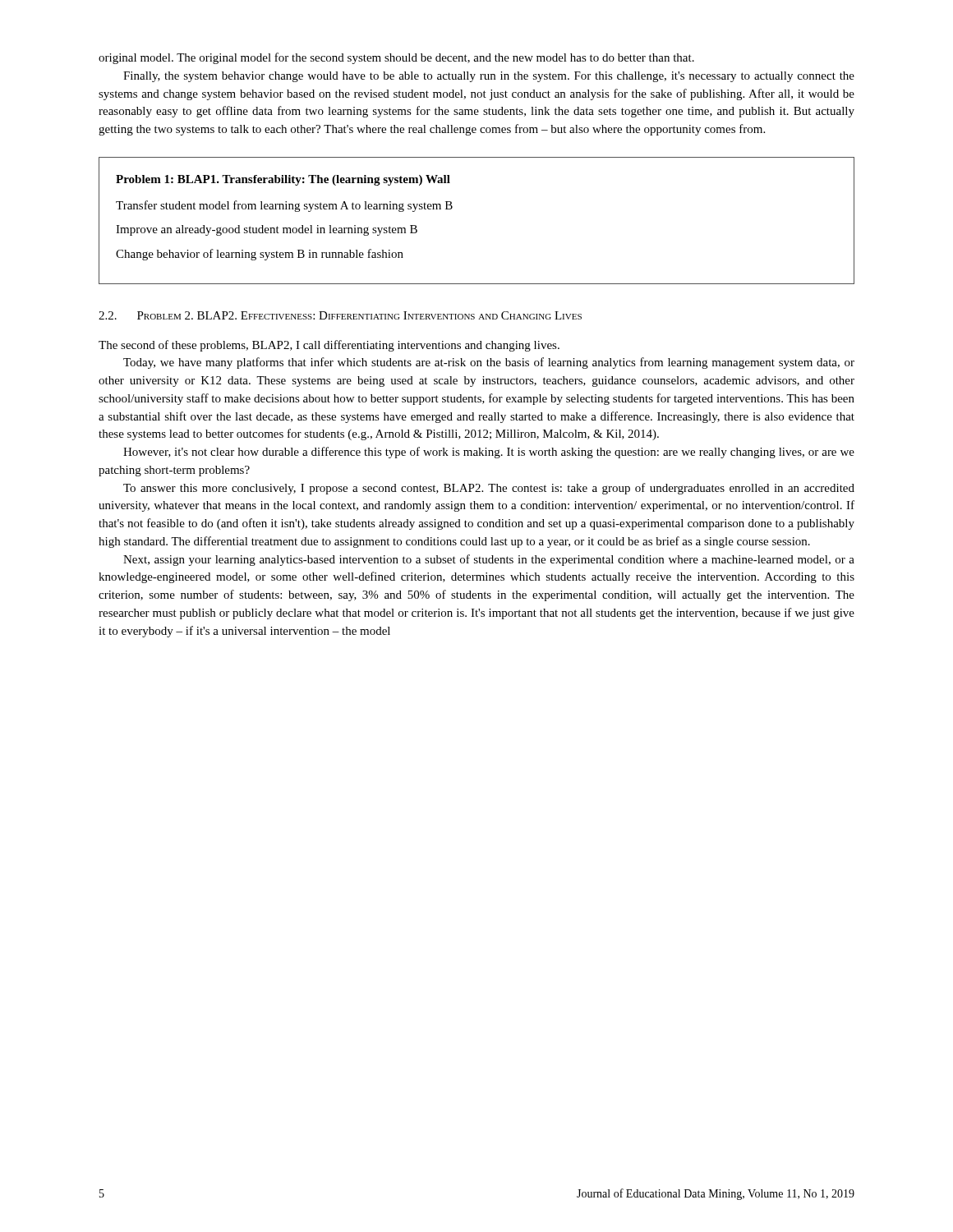Viewport: 953px width, 1232px height.
Task: Navigate to the element starting "2.2. Problem 2. BLAP2. Effectiveness:"
Action: (x=340, y=316)
